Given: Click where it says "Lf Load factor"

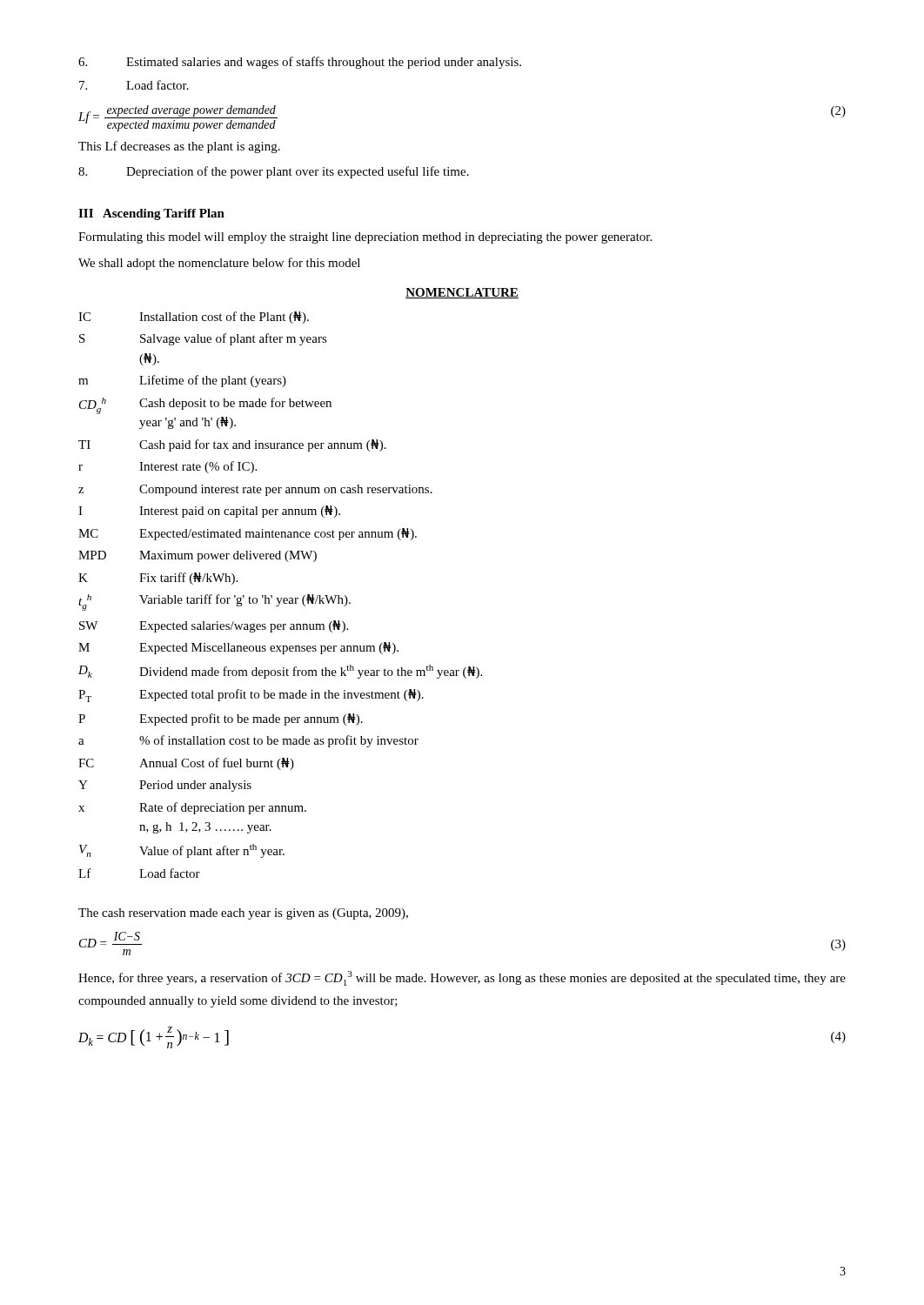Looking at the screenshot, I should [x=139, y=873].
